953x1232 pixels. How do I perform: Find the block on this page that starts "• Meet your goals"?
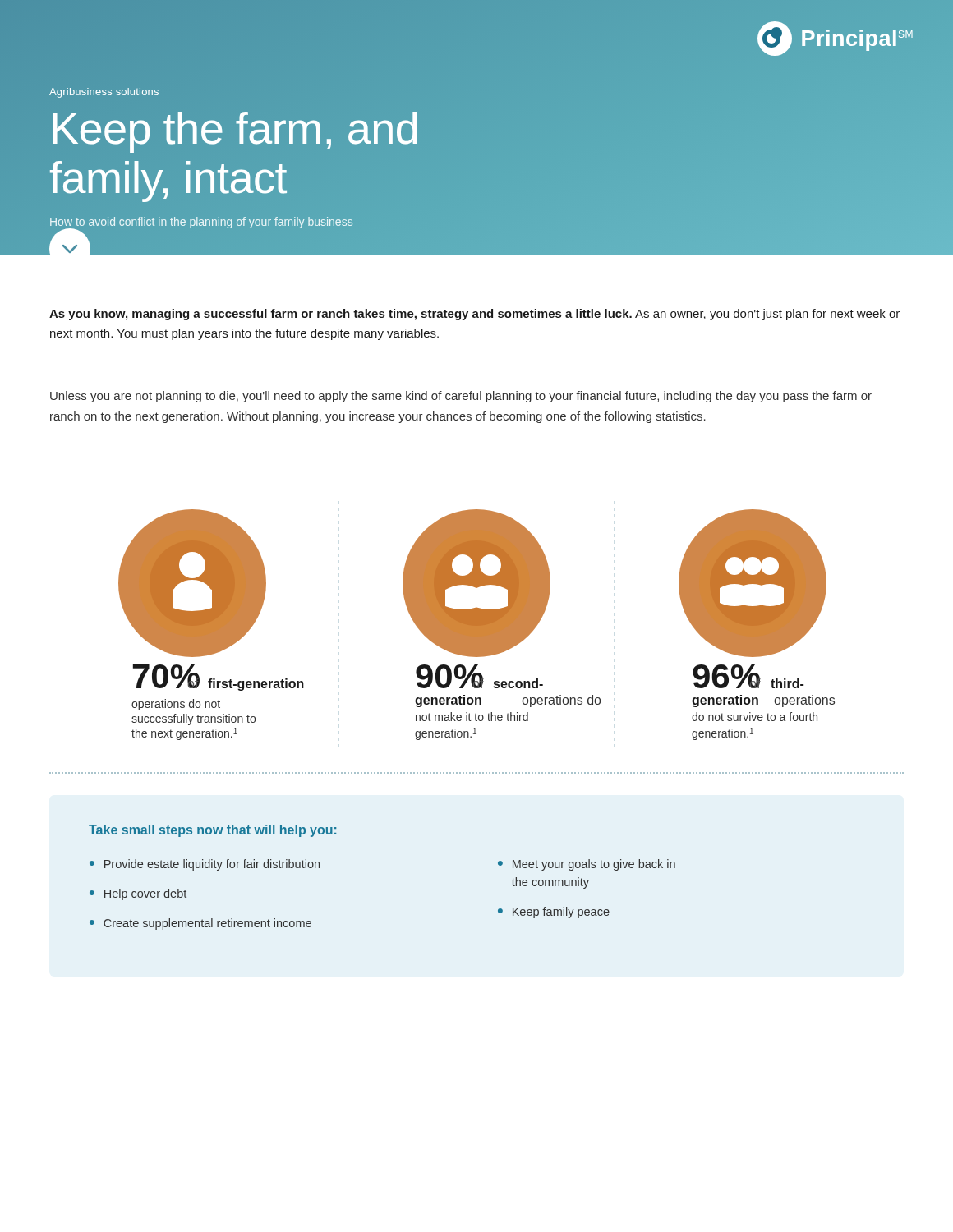point(586,874)
